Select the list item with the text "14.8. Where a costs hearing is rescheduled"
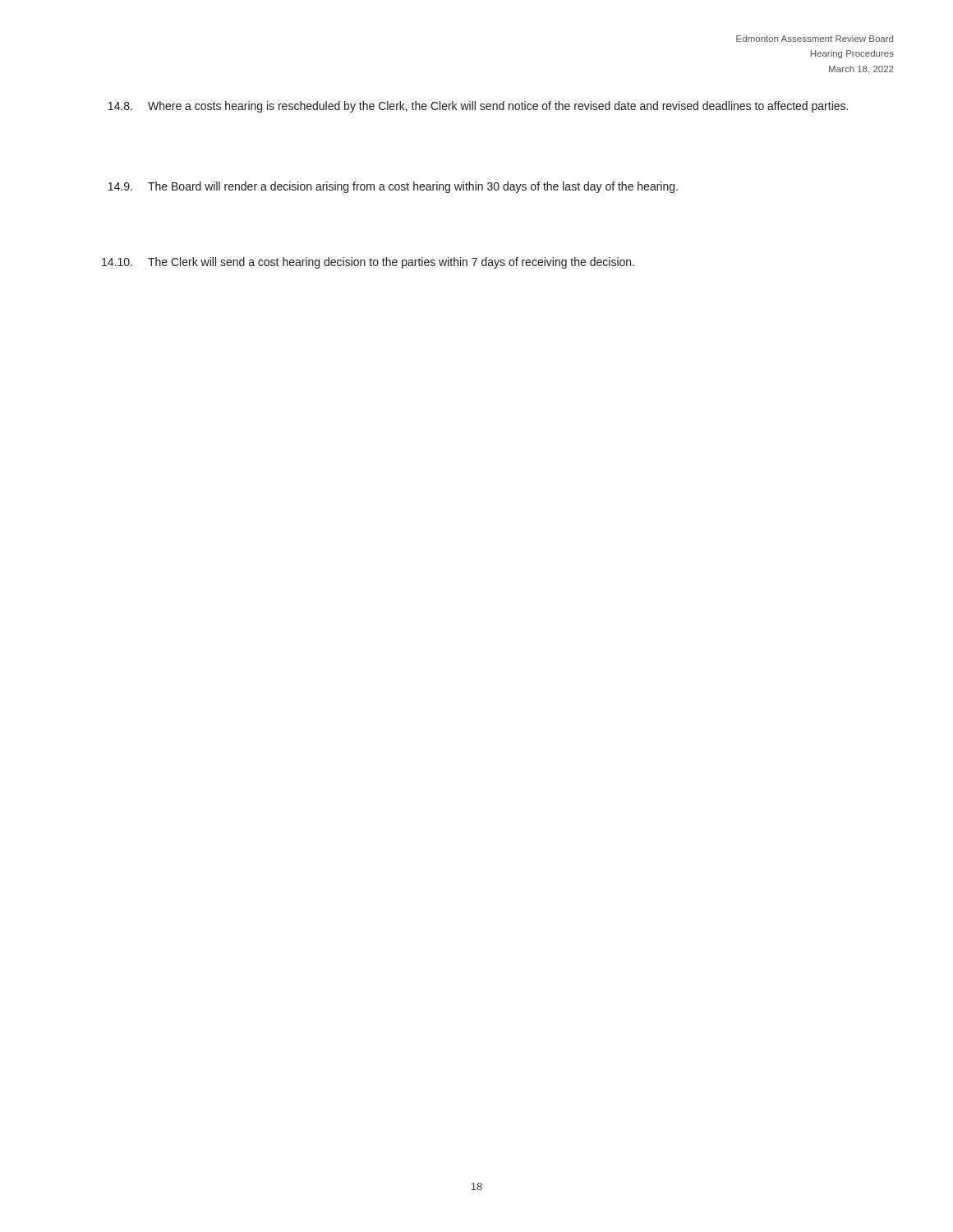This screenshot has height=1232, width=953. pyautogui.click(x=476, y=106)
